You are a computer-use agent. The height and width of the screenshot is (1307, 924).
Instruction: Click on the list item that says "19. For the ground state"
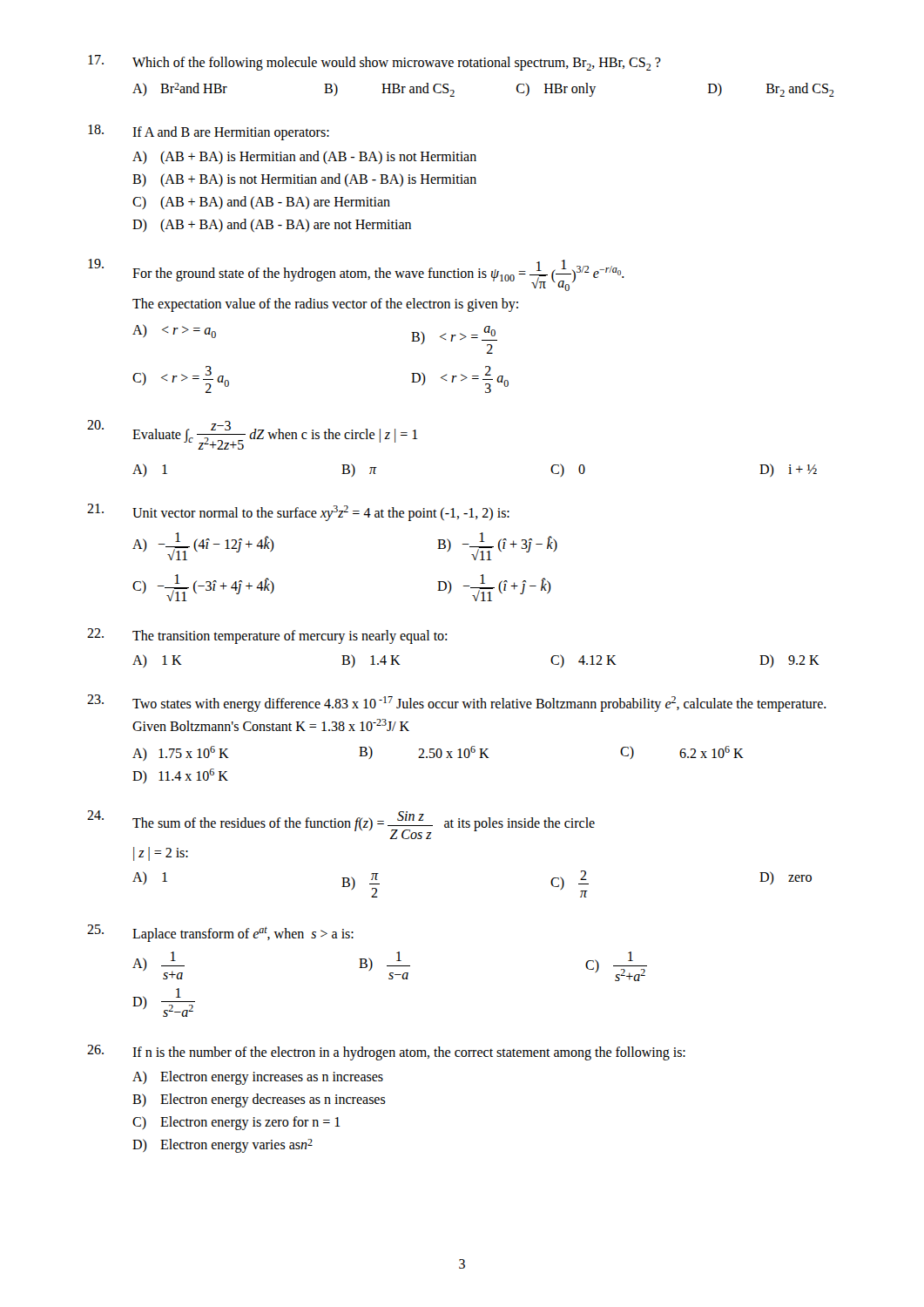pos(471,327)
